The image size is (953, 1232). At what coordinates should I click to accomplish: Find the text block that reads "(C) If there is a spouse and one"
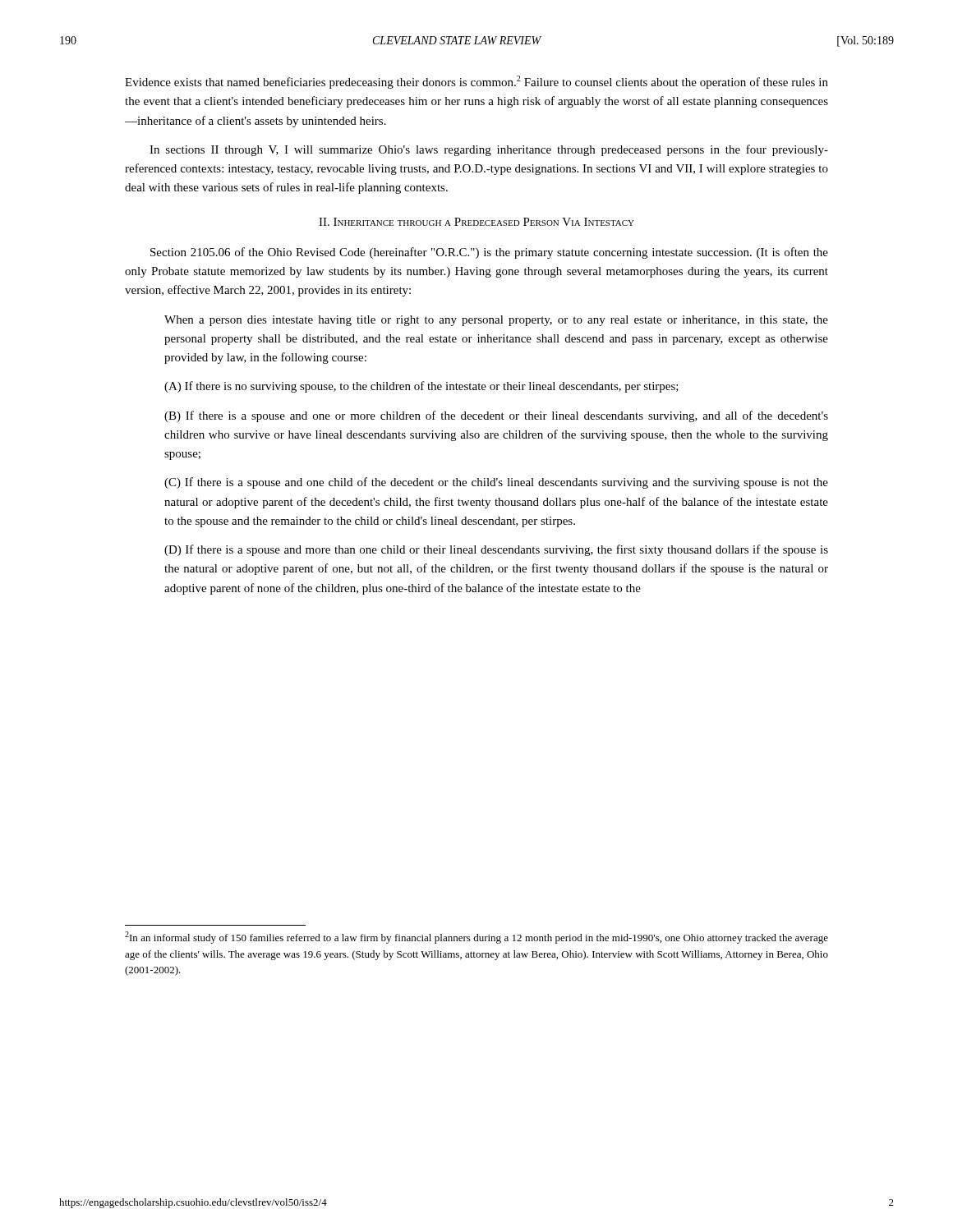[496, 501]
